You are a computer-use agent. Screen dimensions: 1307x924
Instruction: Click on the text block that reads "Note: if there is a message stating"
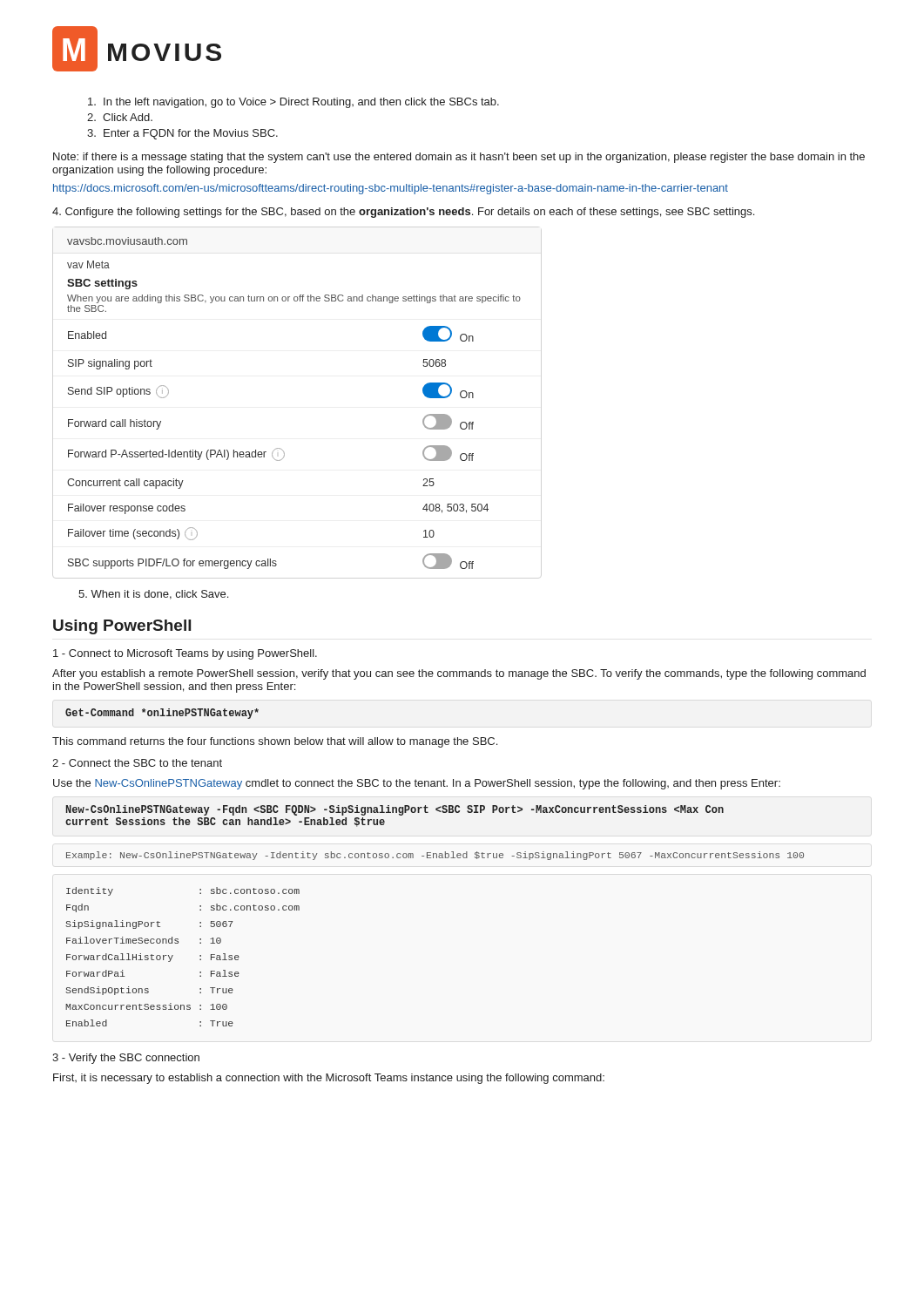[459, 163]
